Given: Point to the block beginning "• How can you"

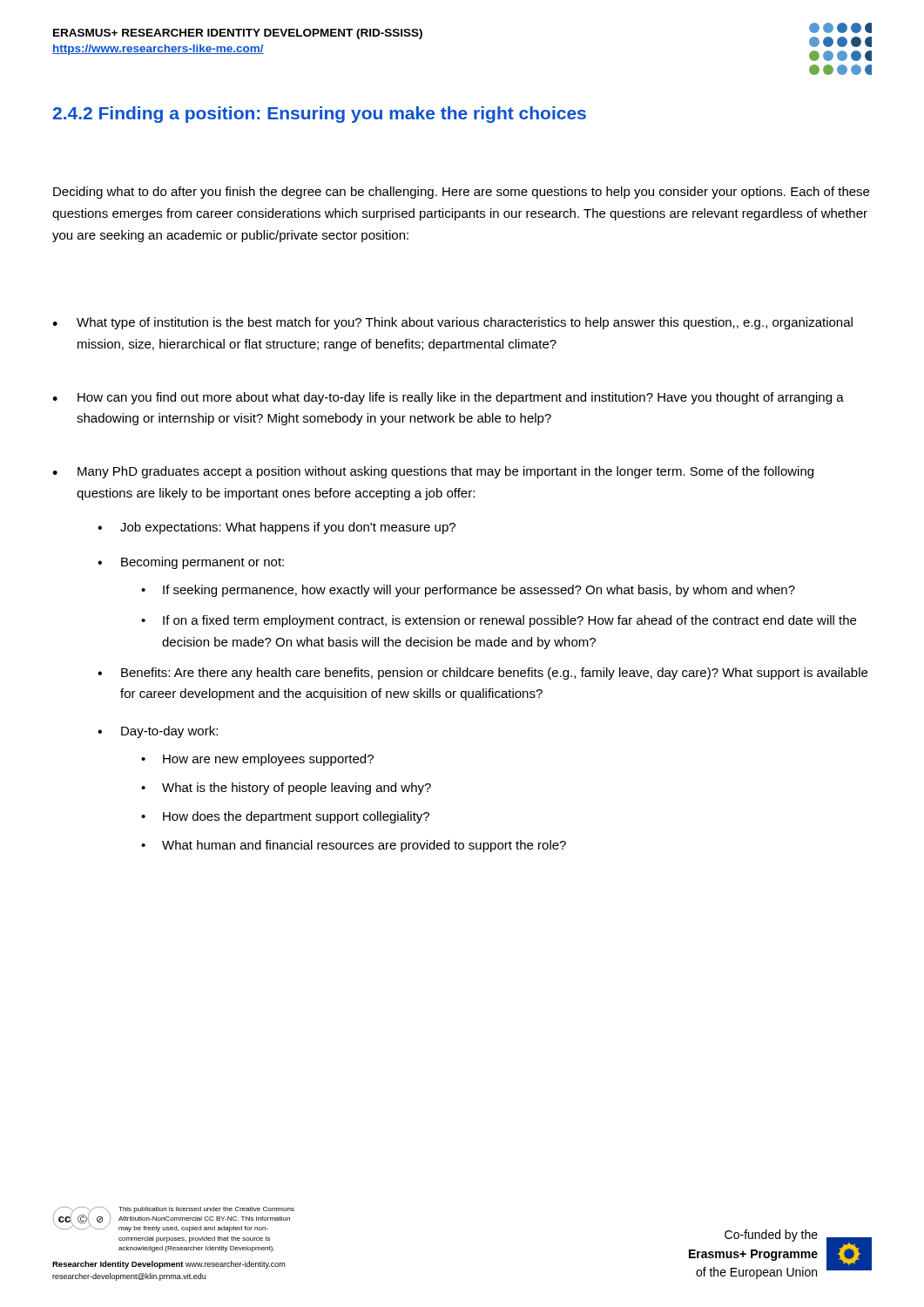Looking at the screenshot, I should coord(462,408).
